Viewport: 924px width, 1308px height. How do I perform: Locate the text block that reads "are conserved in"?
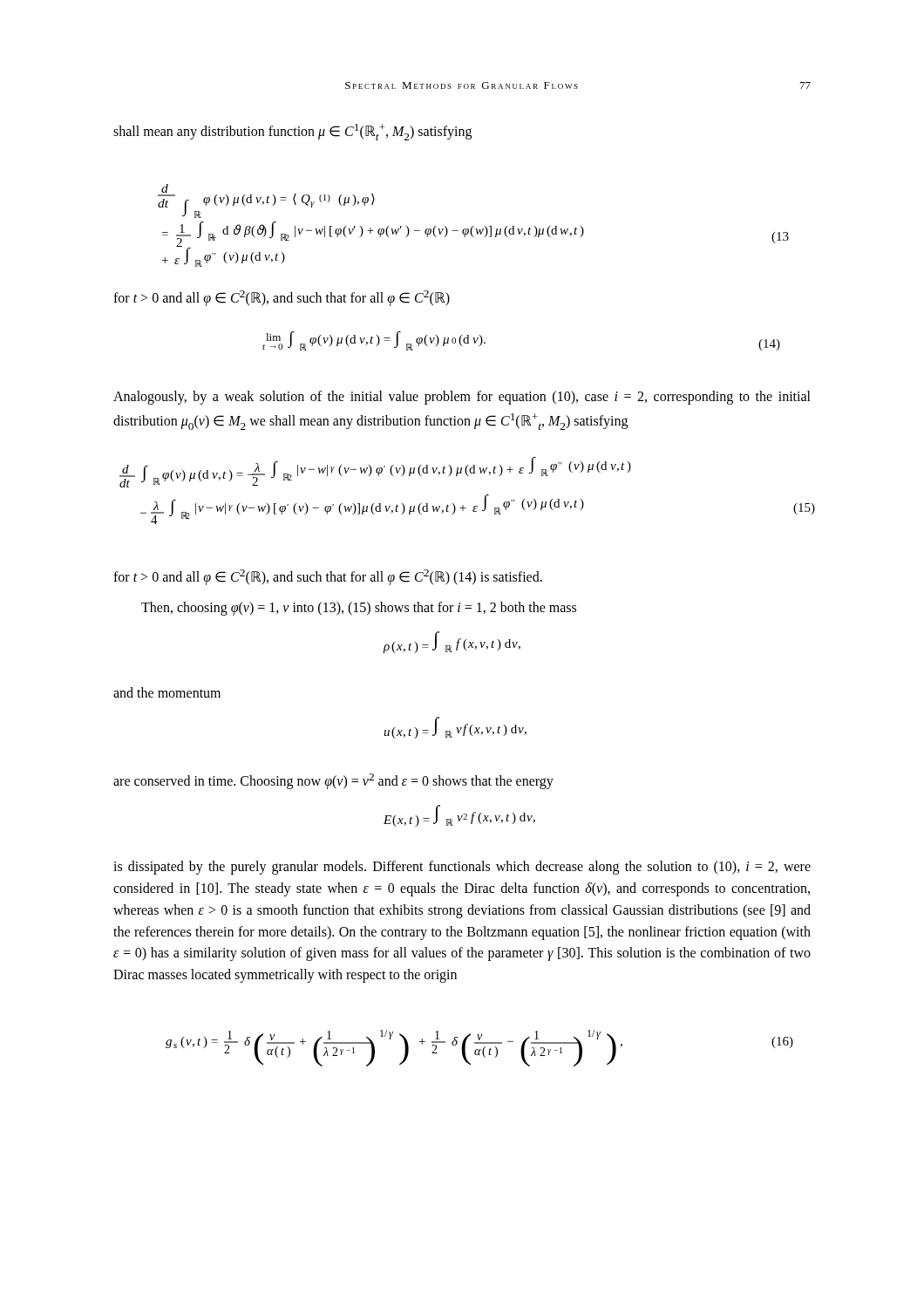point(333,779)
